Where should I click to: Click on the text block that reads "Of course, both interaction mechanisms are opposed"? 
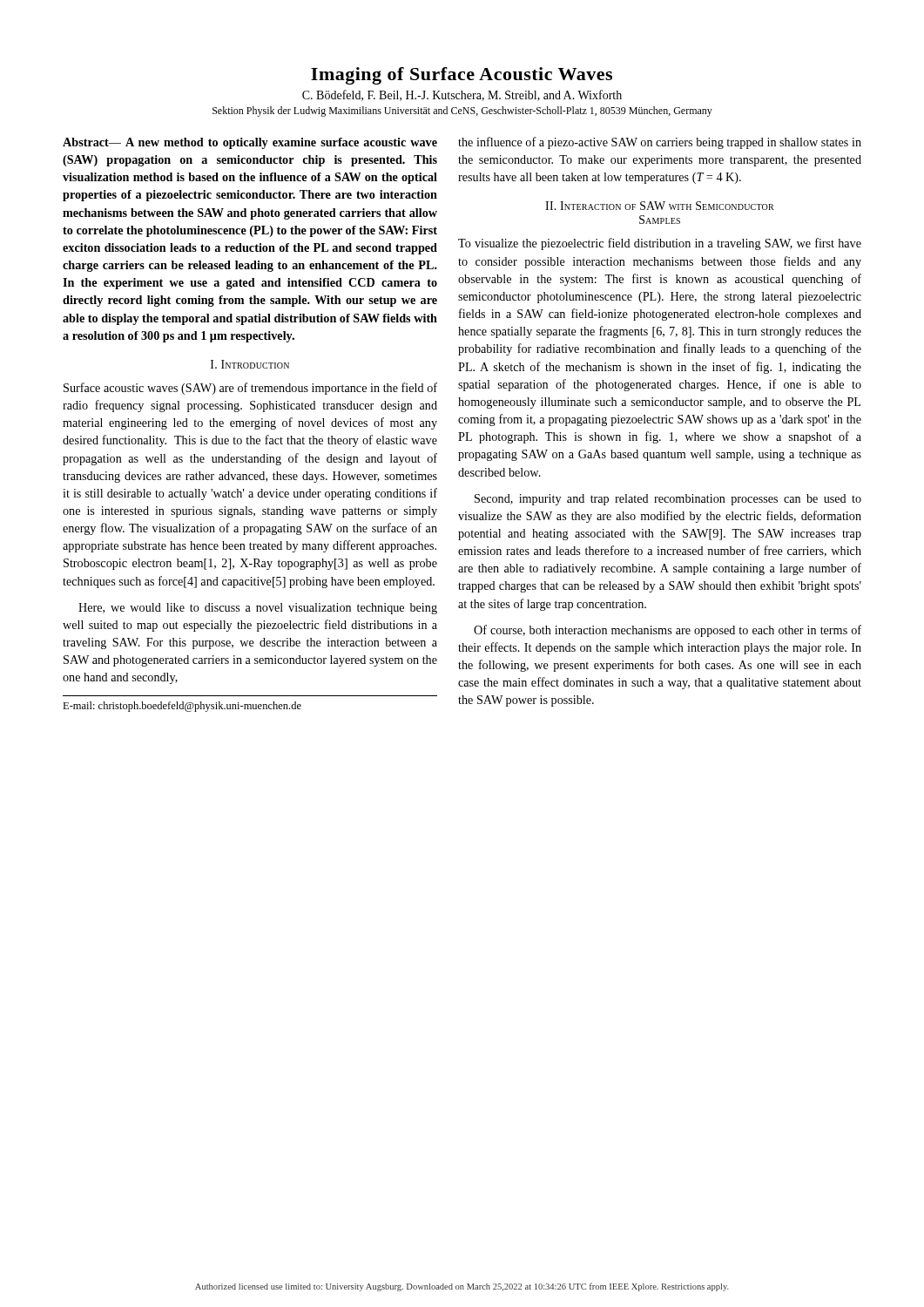pos(660,665)
